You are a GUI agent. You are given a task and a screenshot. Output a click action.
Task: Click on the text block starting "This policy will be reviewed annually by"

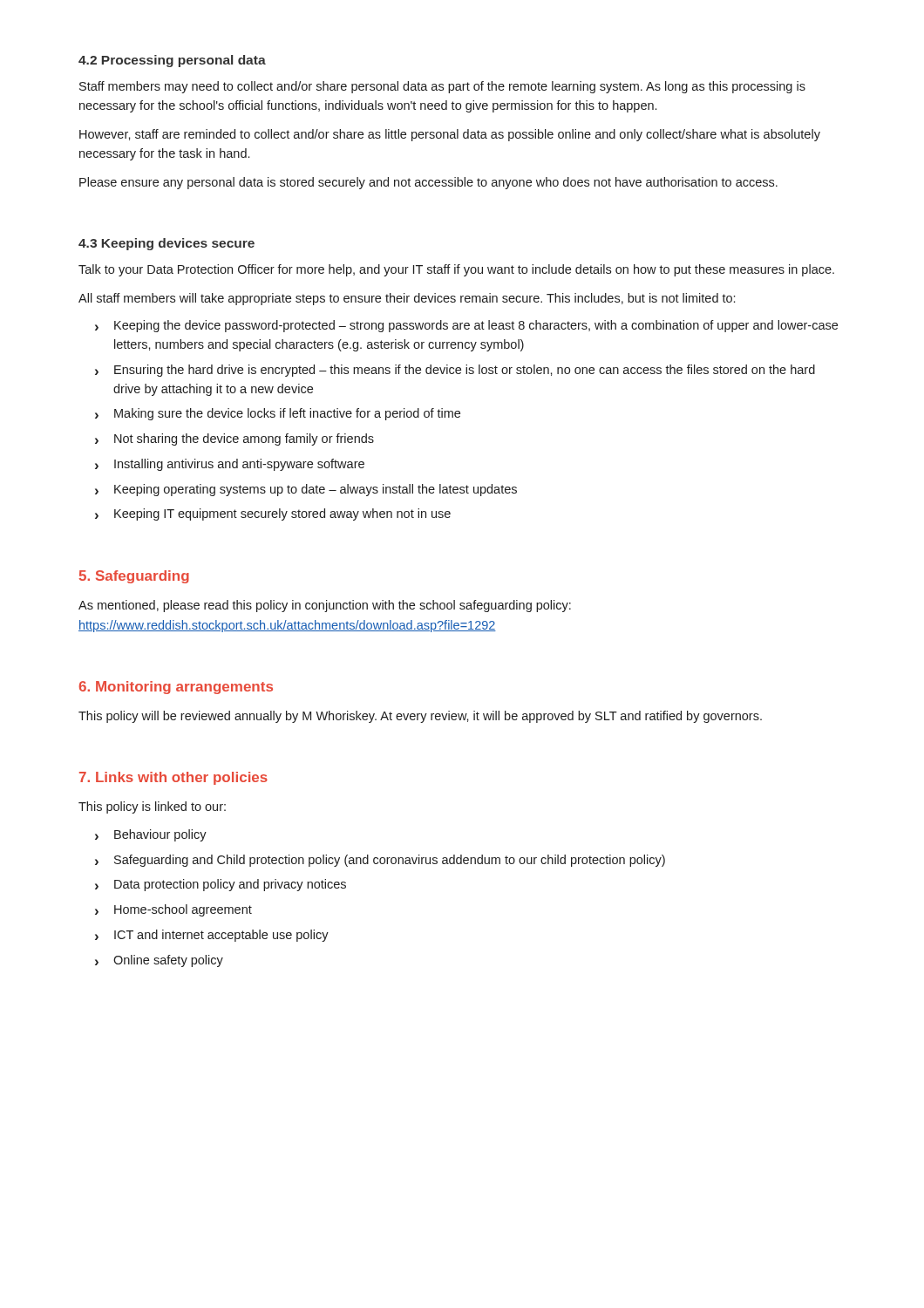[462, 716]
